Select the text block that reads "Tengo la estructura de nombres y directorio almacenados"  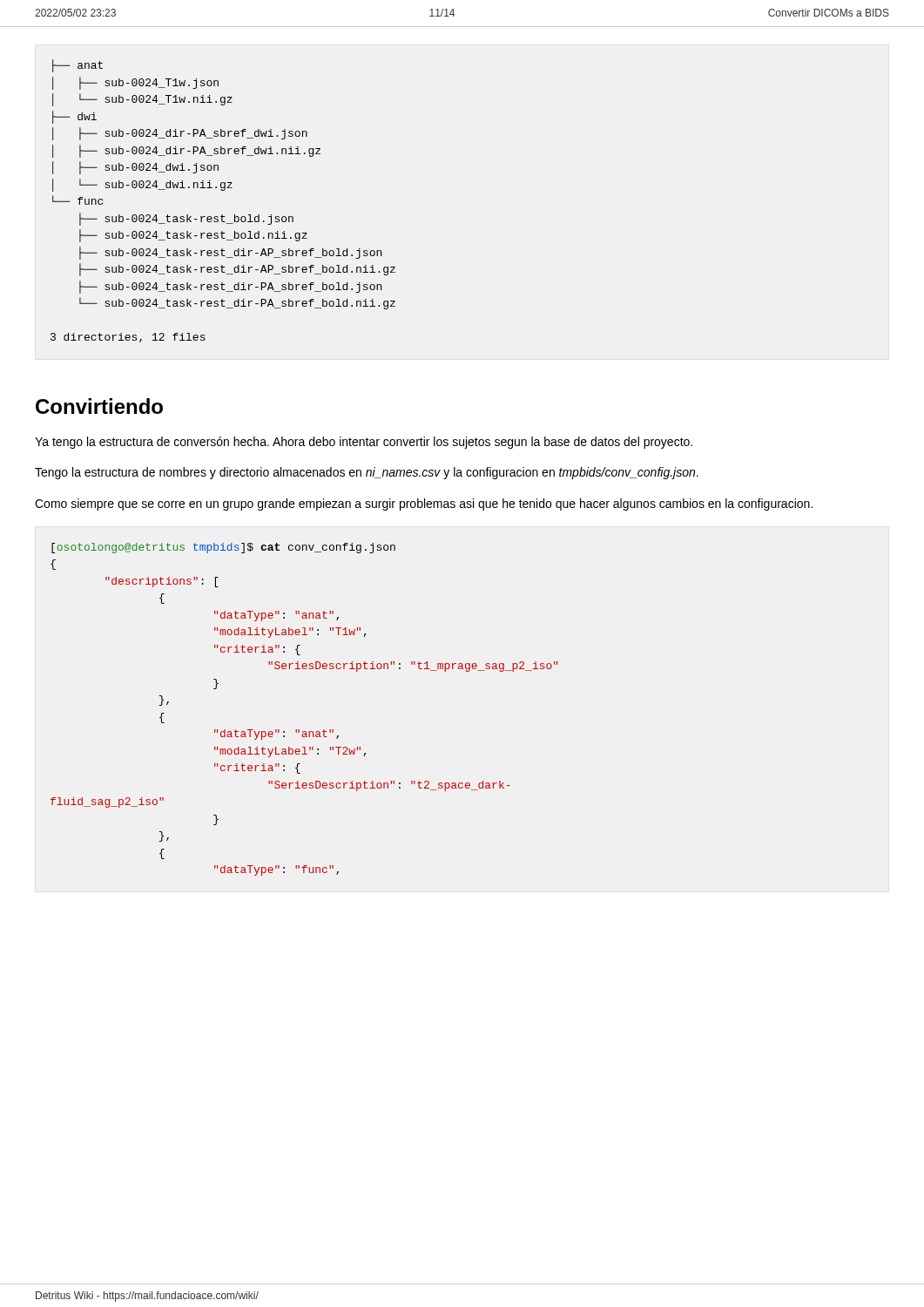point(367,472)
